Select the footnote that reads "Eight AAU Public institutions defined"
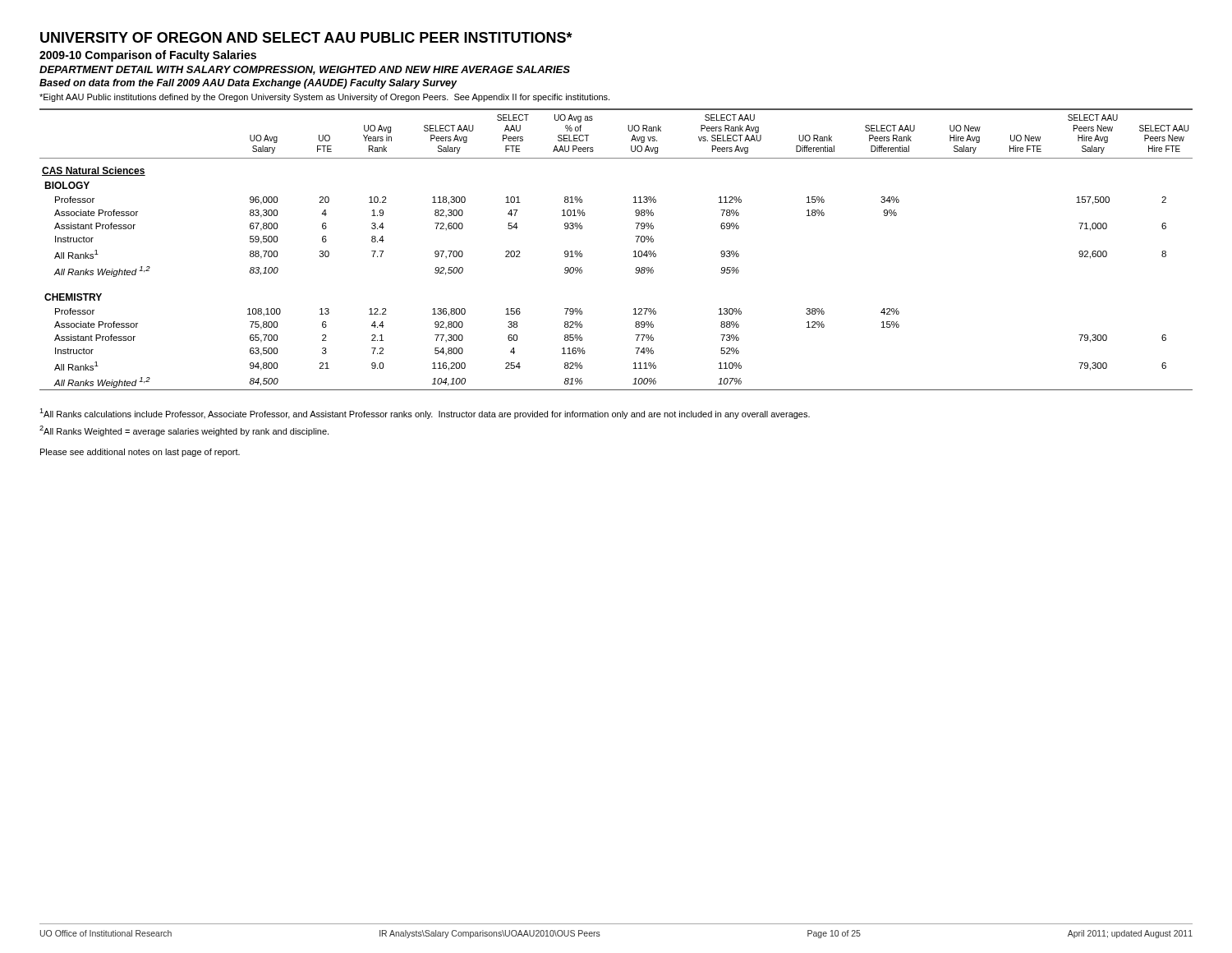 (x=325, y=97)
